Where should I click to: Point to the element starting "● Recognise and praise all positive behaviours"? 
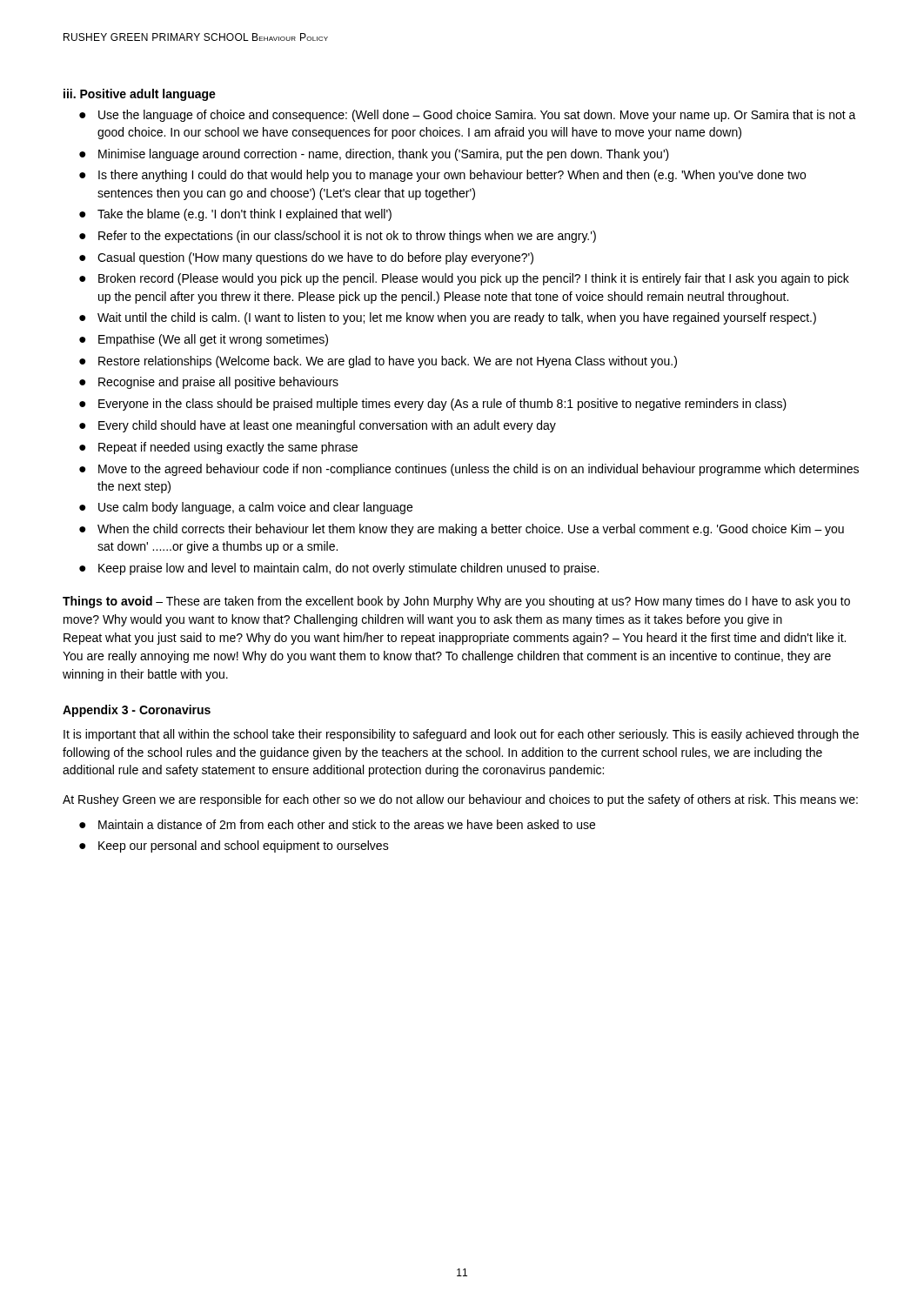pyautogui.click(x=209, y=383)
